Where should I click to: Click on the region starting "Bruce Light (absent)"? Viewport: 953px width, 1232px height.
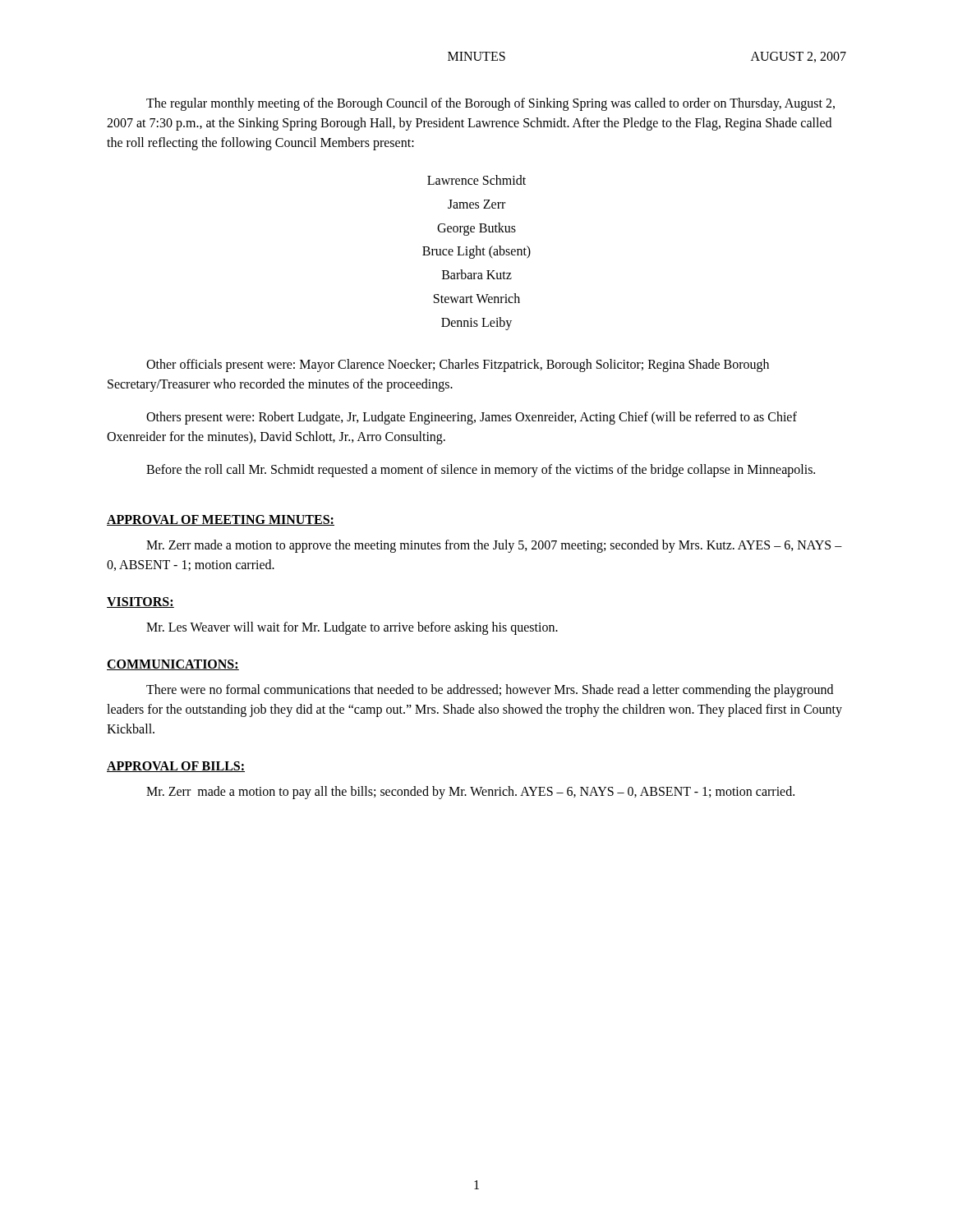pyautogui.click(x=476, y=251)
